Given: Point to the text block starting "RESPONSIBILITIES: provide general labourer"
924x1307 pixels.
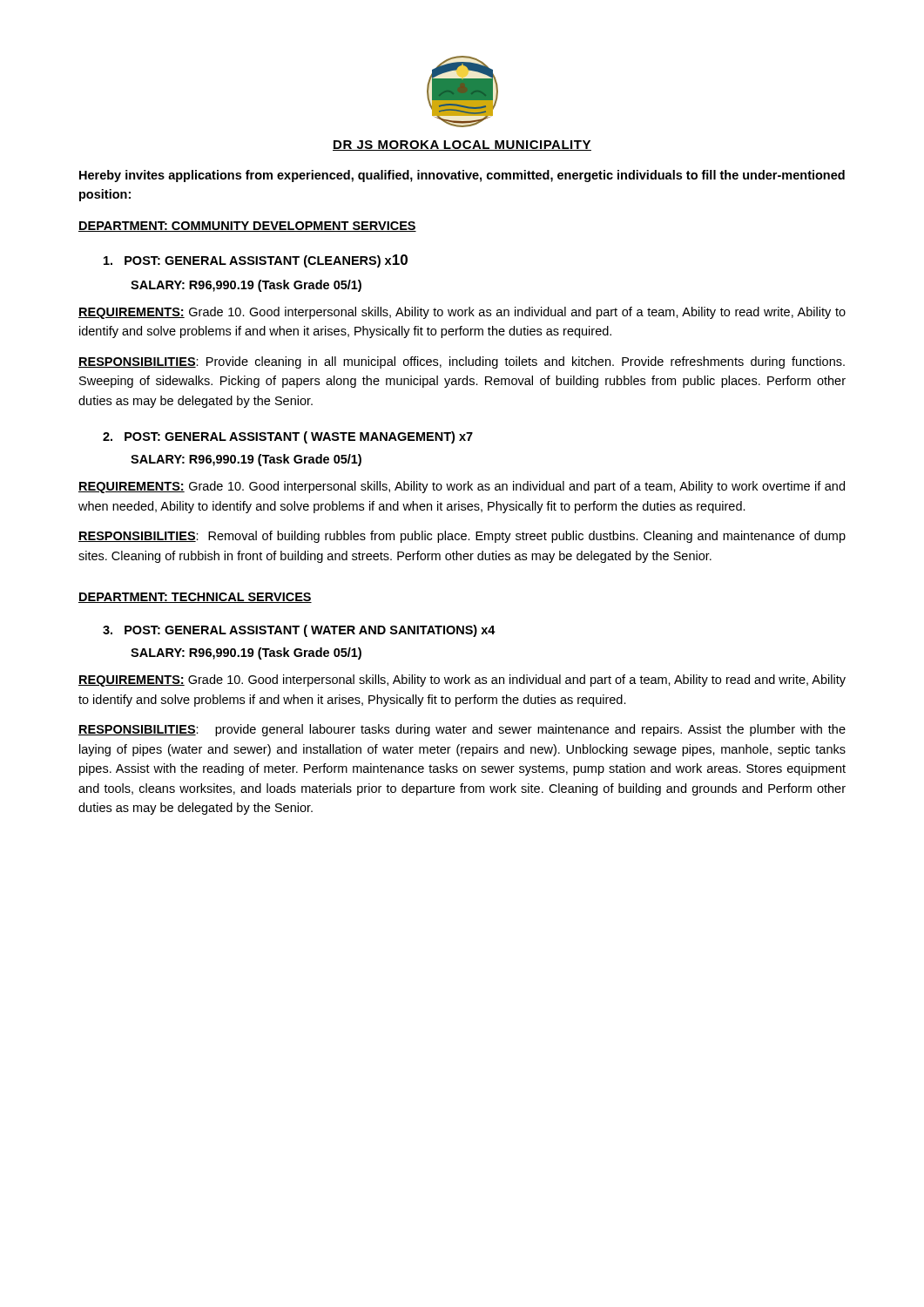Looking at the screenshot, I should [x=462, y=769].
